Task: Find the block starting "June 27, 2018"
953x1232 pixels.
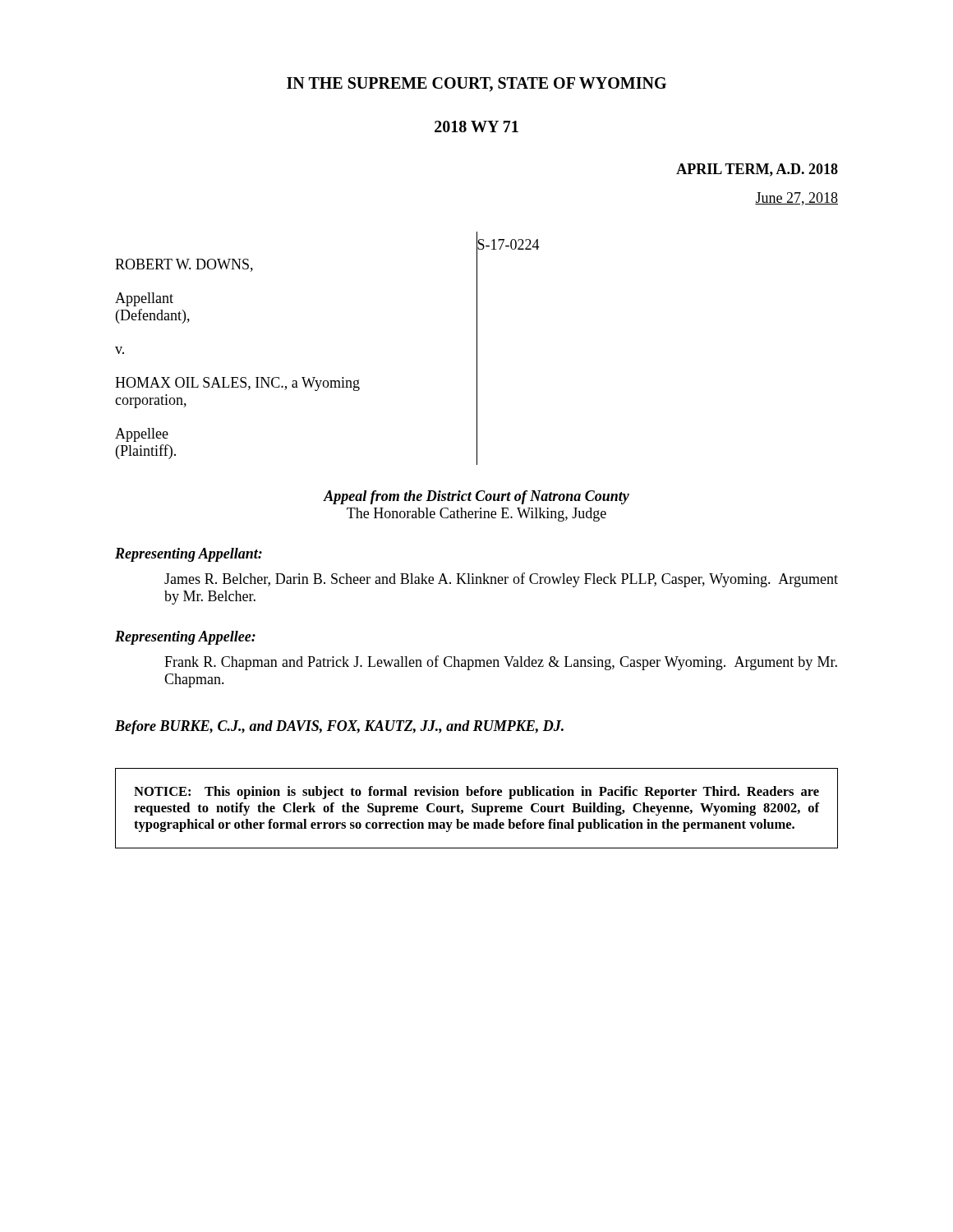Action: [x=797, y=198]
